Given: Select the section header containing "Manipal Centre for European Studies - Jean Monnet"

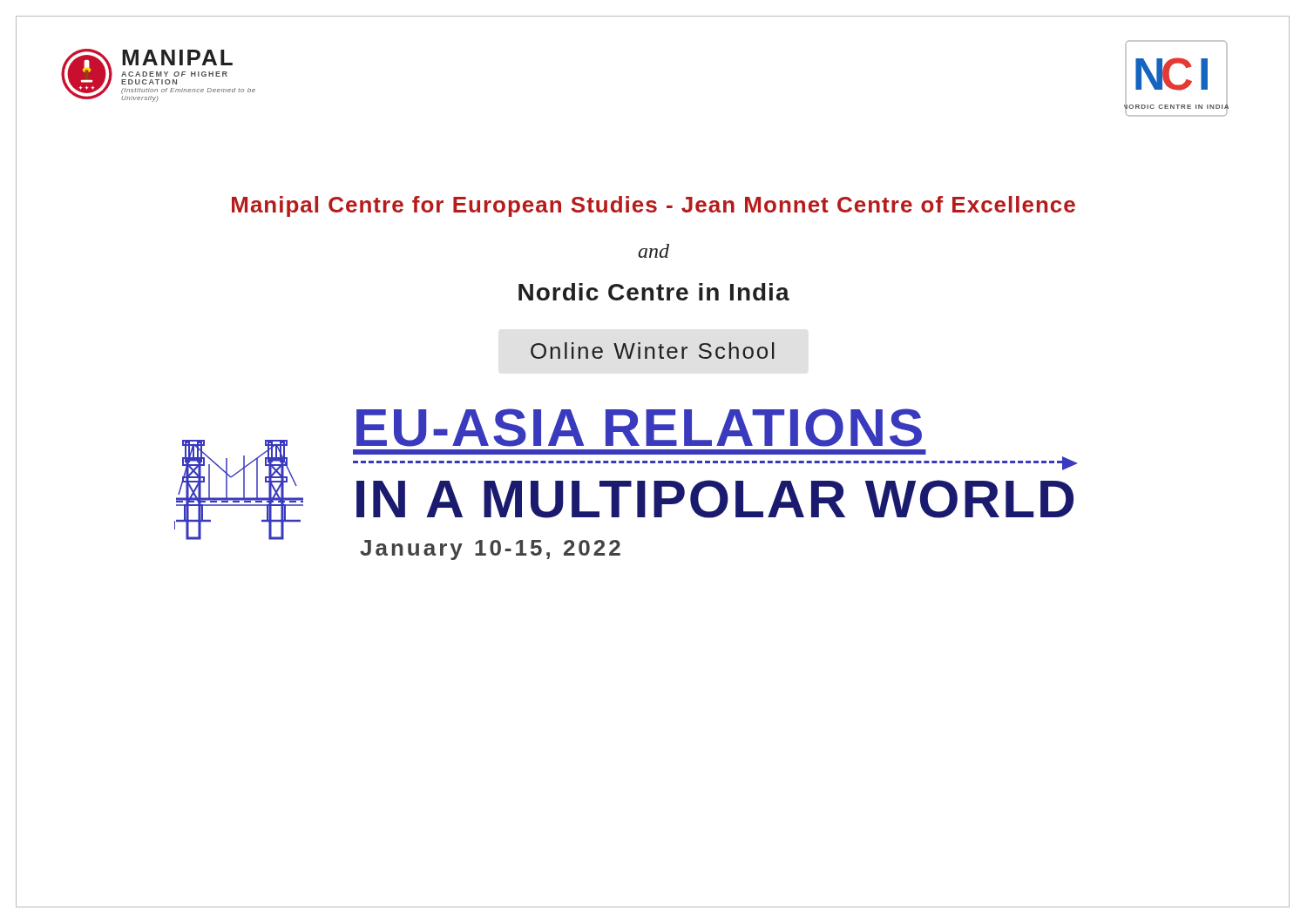Looking at the screenshot, I should [x=654, y=205].
